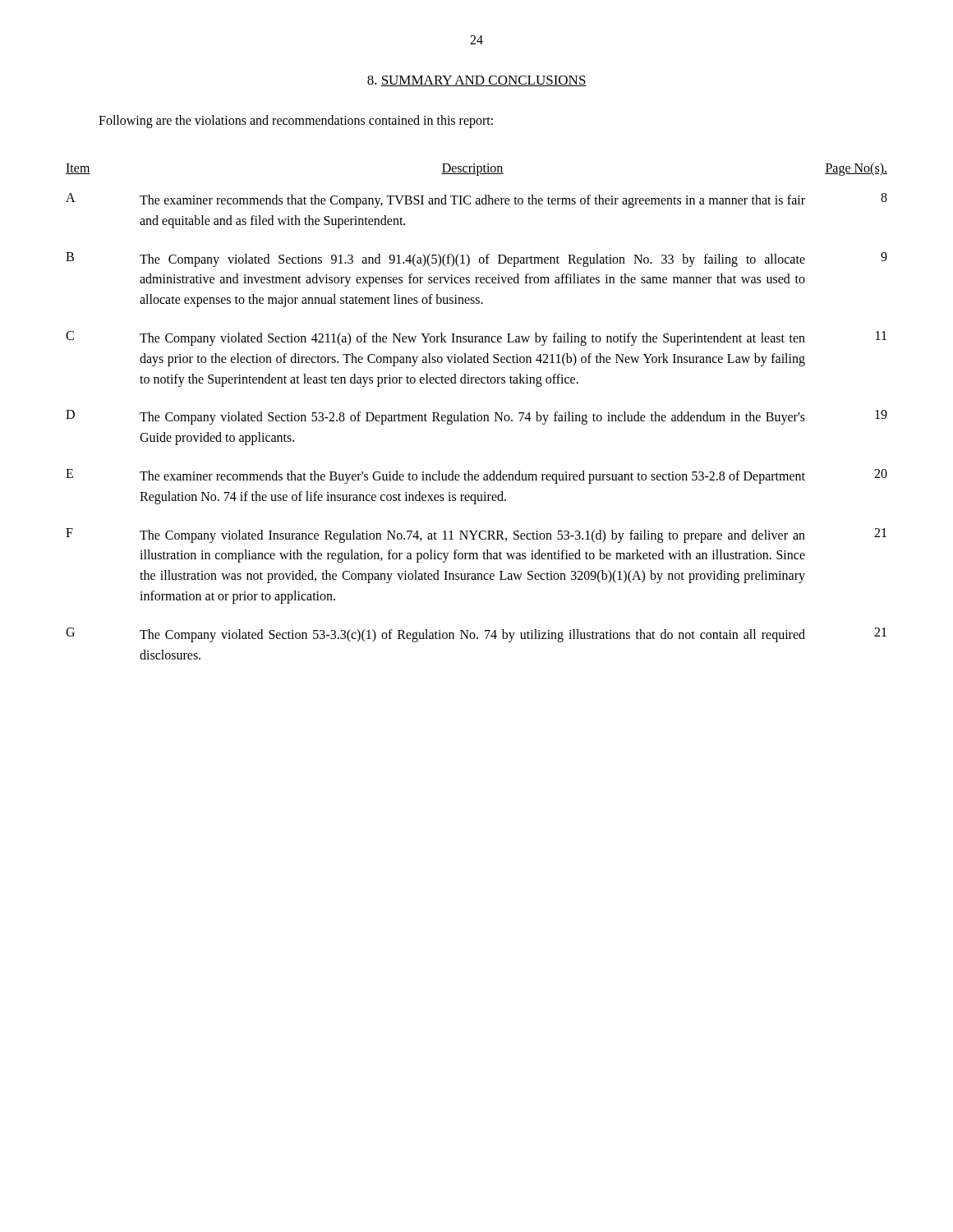This screenshot has height=1232, width=953.
Task: Click on the table containing "Item Description Page No(s)."
Action: tap(476, 413)
